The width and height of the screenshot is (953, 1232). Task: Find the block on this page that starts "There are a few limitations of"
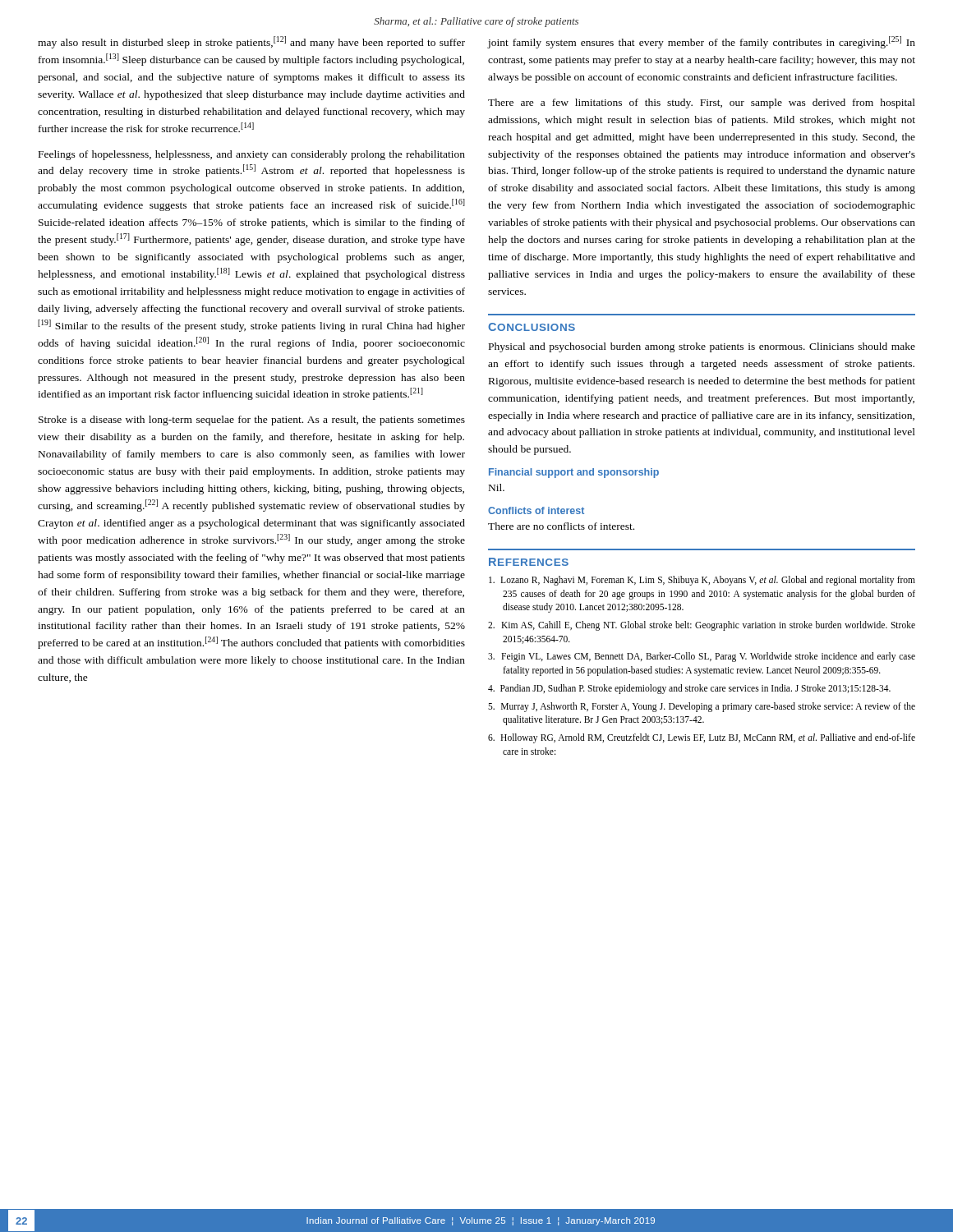tap(702, 197)
